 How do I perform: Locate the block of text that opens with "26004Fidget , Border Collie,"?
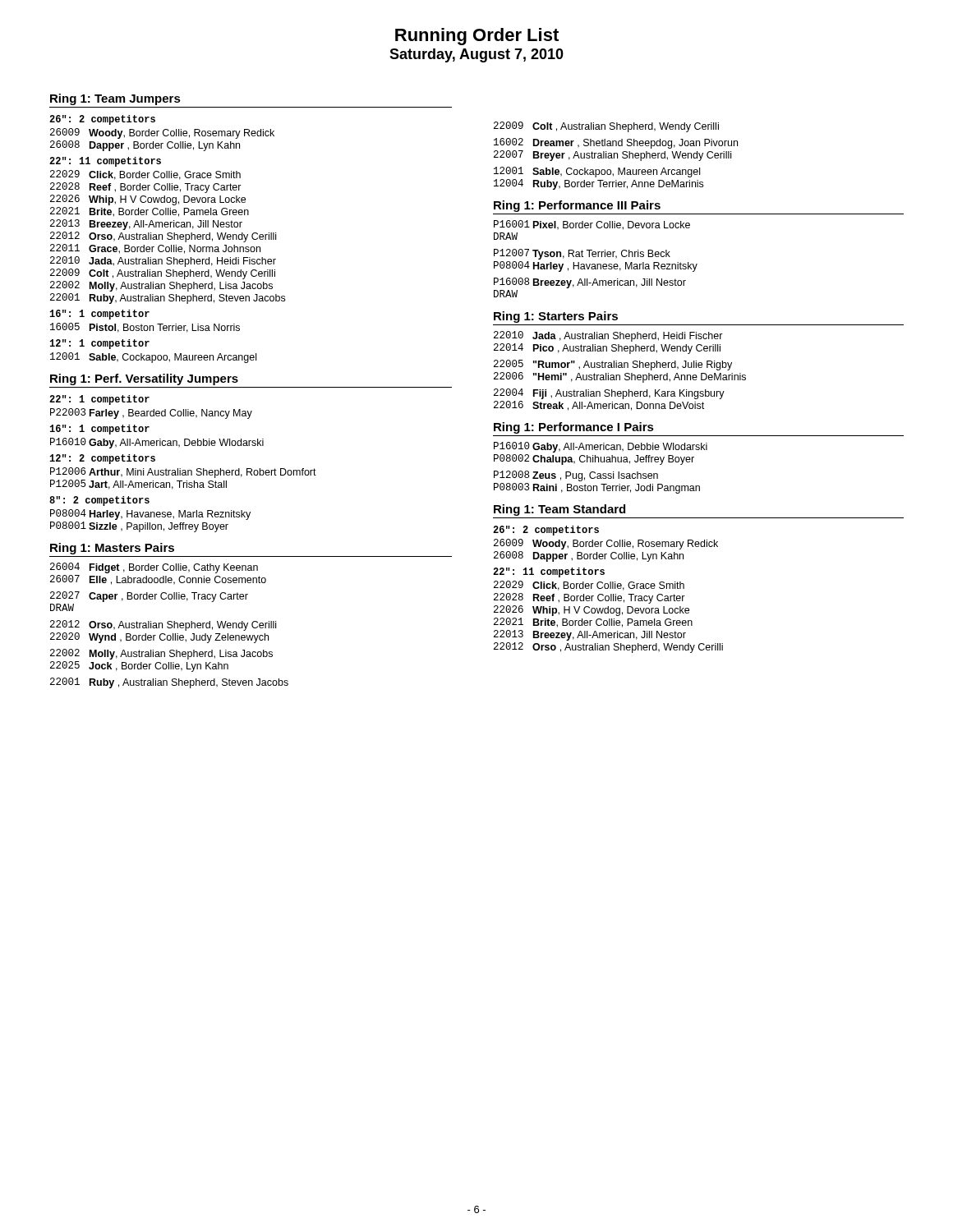click(251, 568)
